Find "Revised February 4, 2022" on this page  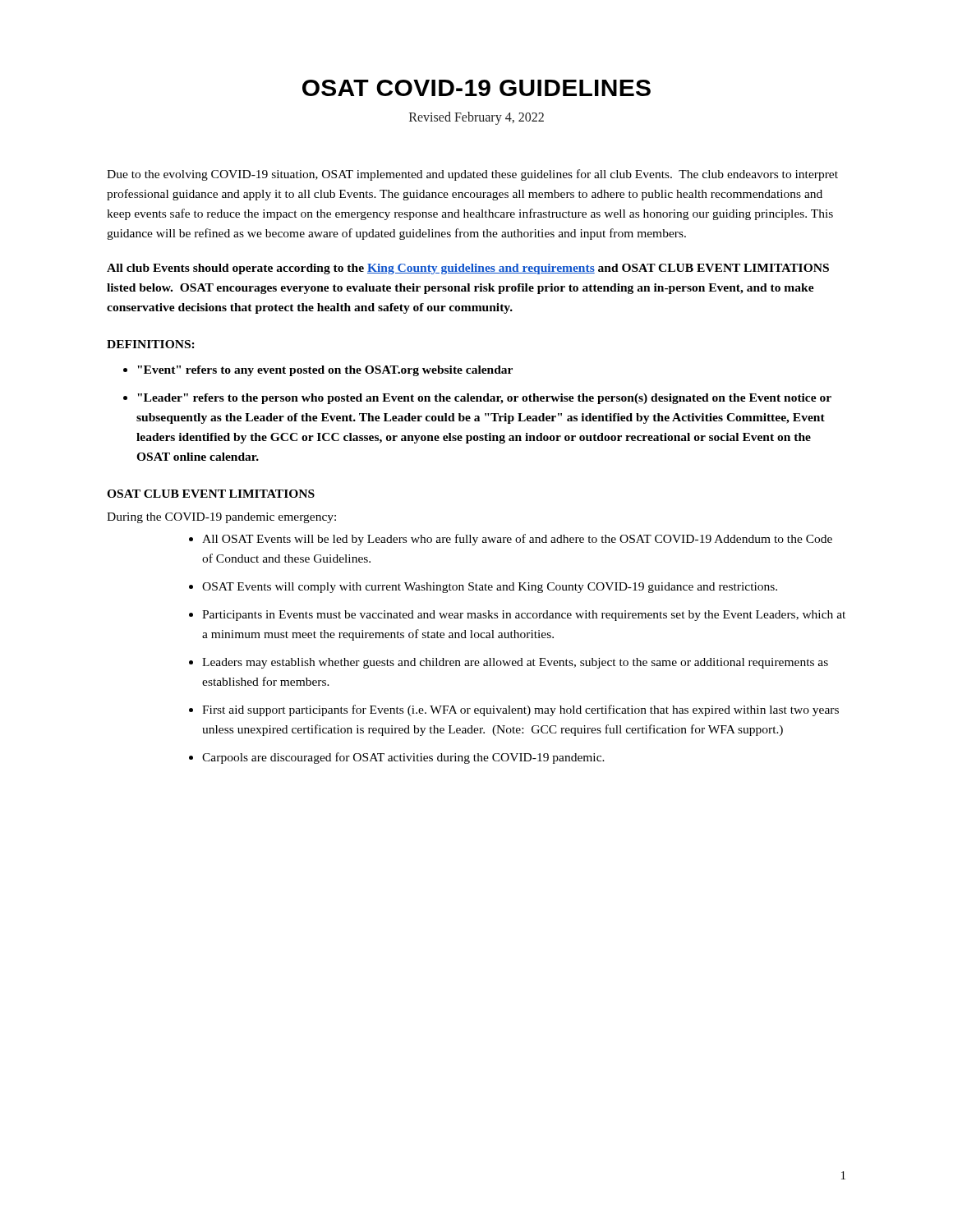pos(476,117)
